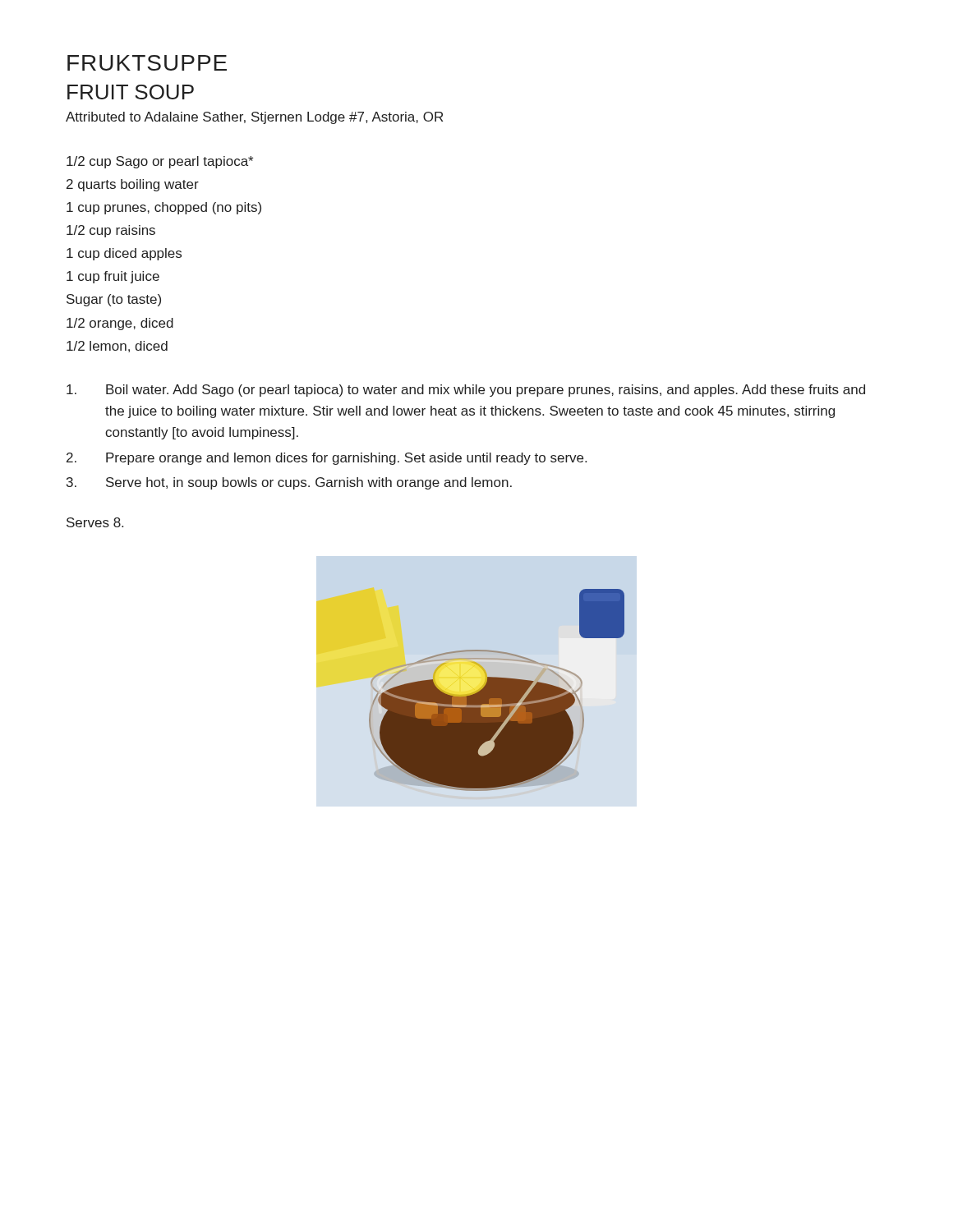Click the passage that begins "3. Serve hot, in soup bowls or"
Screen dimensions: 1232x953
click(x=289, y=483)
